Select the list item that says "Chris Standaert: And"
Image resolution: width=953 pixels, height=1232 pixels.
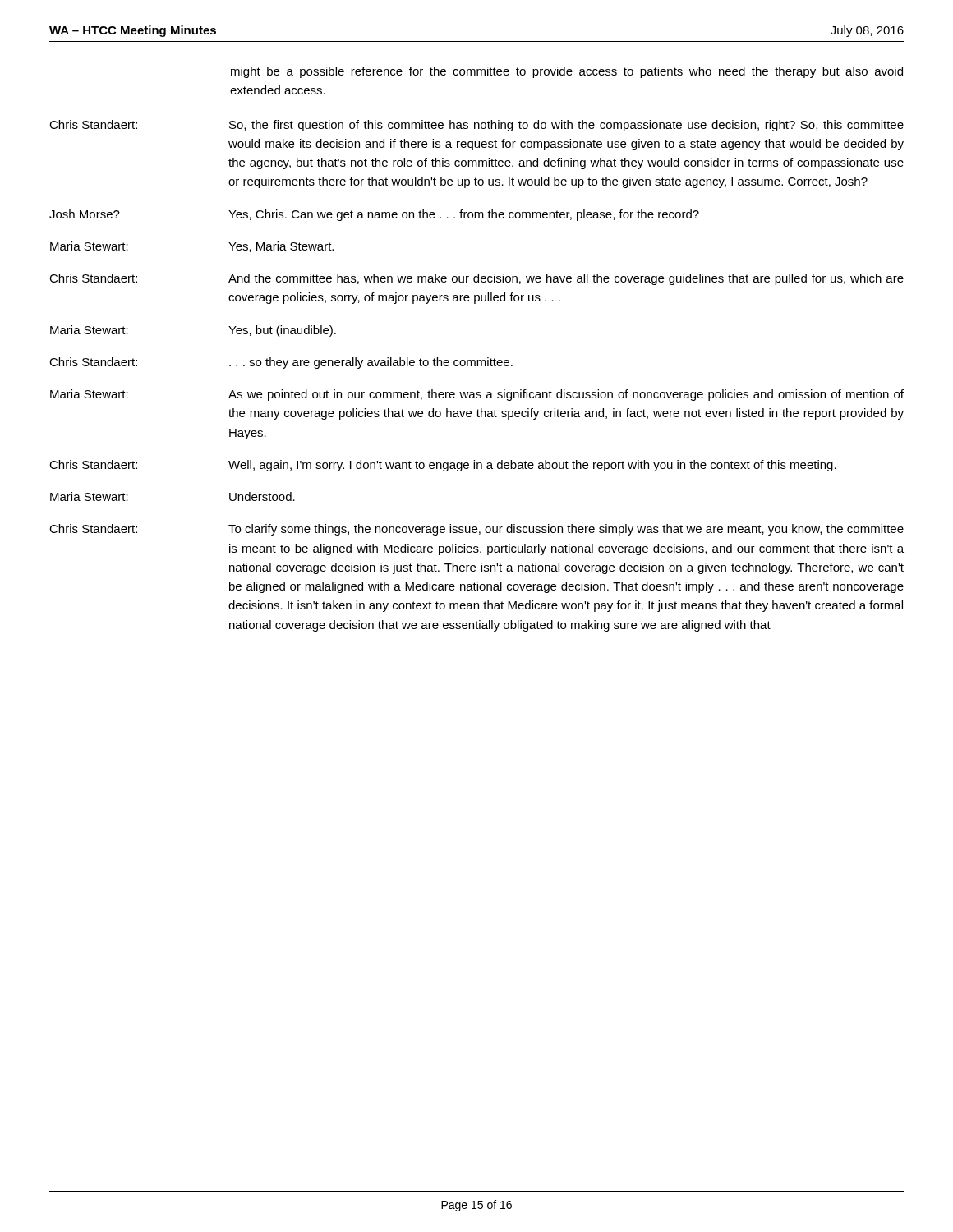click(476, 288)
